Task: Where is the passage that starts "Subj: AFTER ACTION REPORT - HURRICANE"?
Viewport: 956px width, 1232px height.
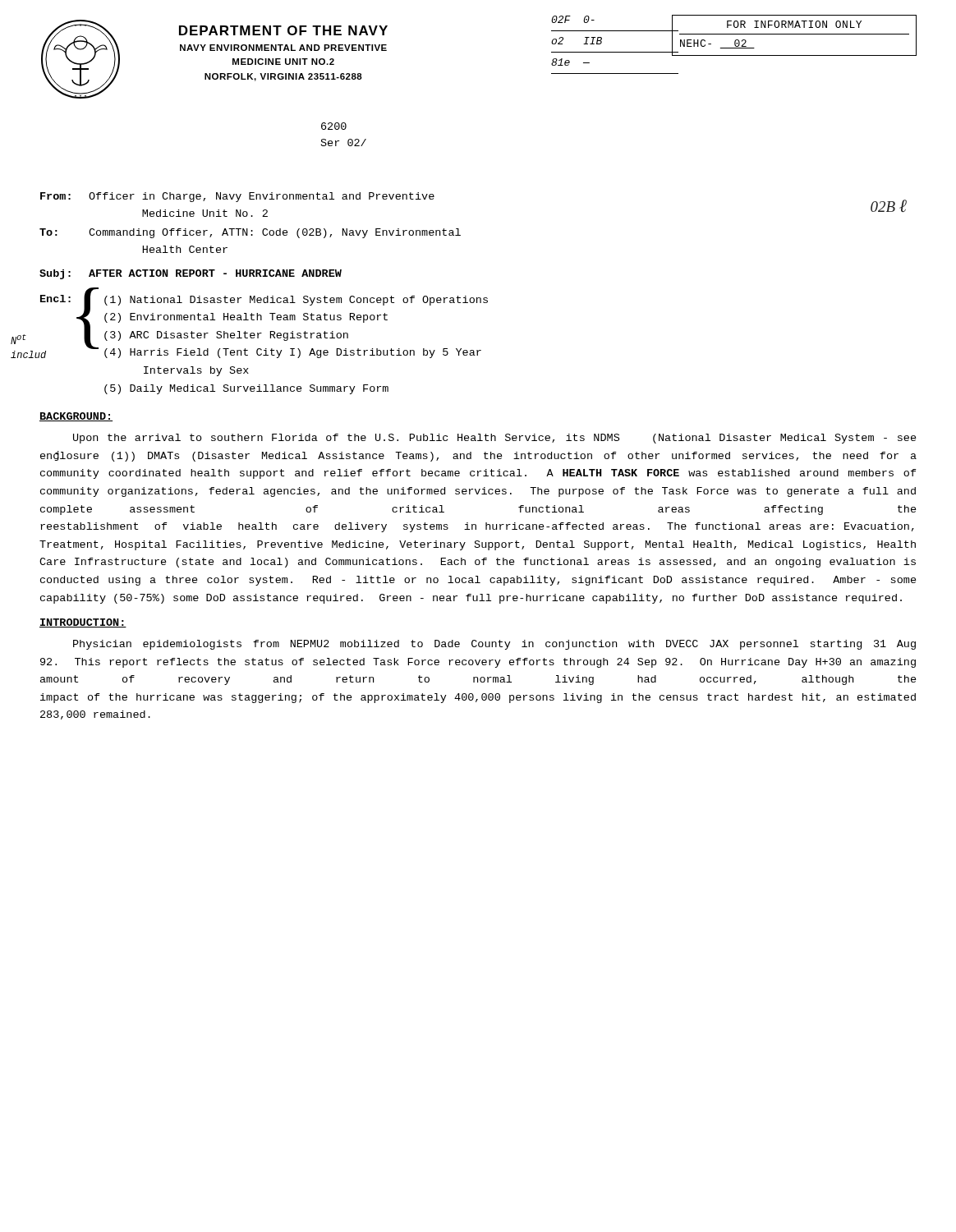Action: (191, 274)
